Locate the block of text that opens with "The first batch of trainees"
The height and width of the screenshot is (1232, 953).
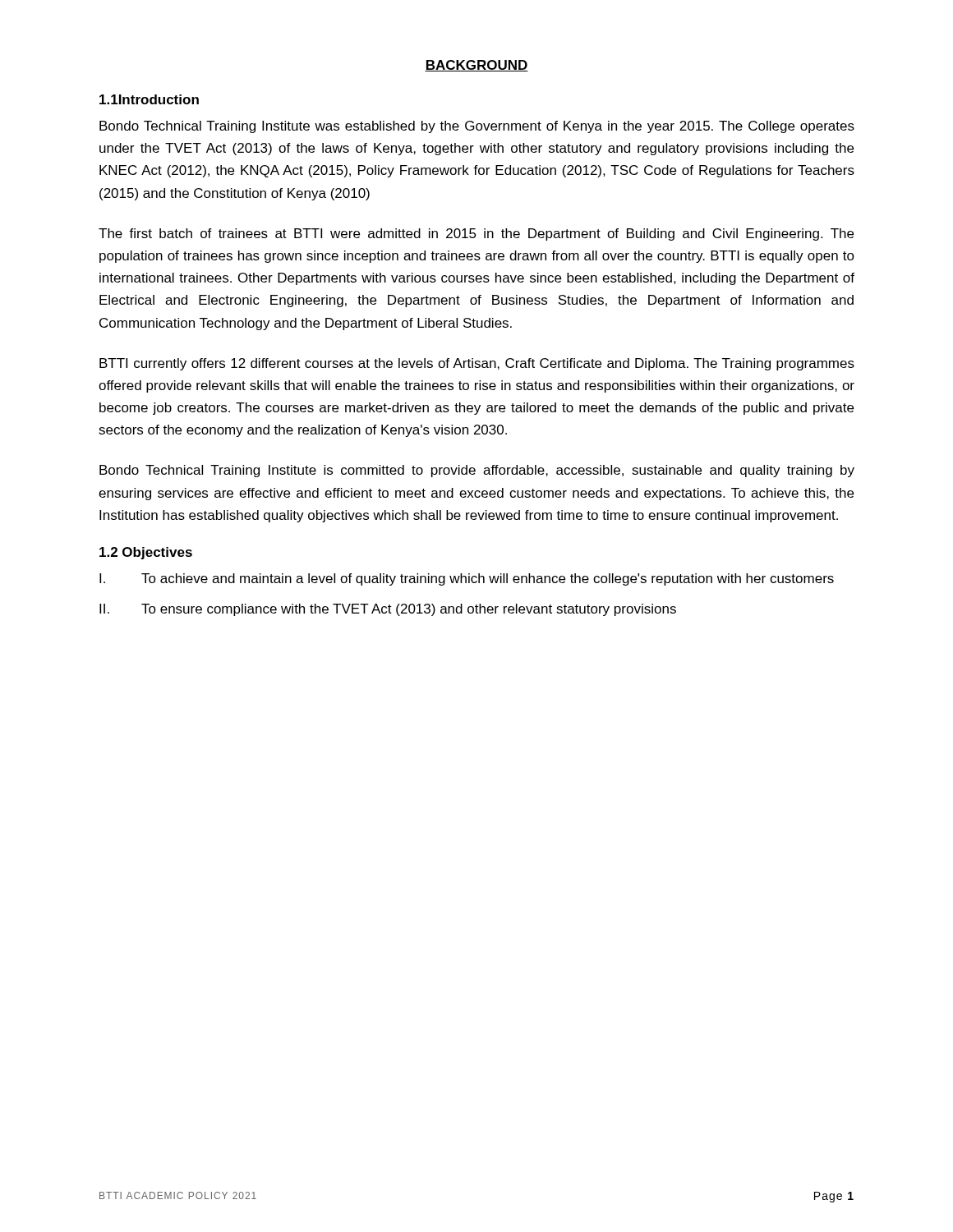[x=476, y=278]
